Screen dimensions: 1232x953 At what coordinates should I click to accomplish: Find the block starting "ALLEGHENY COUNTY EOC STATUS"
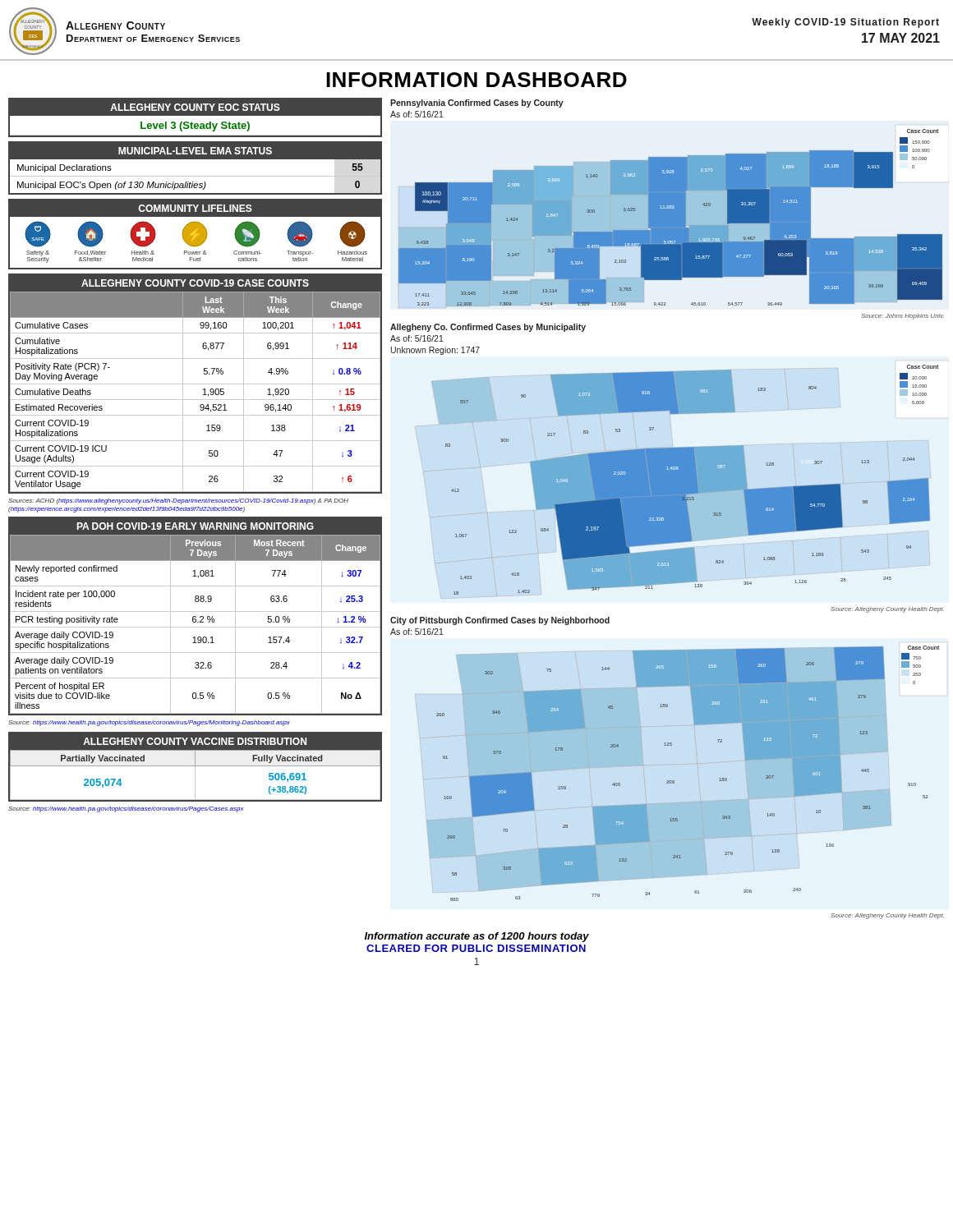pos(195,108)
